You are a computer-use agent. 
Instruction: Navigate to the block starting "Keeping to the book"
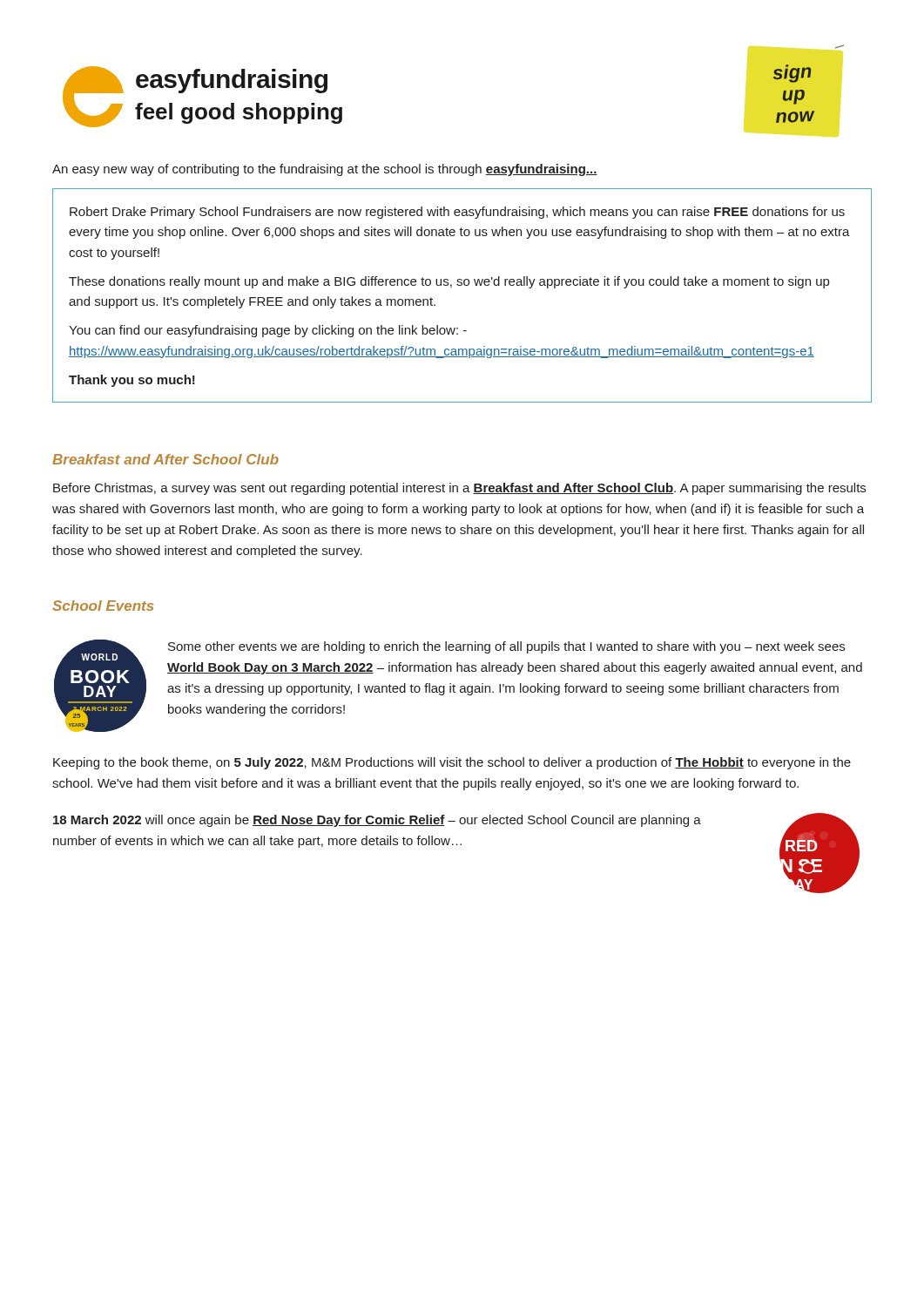[452, 772]
